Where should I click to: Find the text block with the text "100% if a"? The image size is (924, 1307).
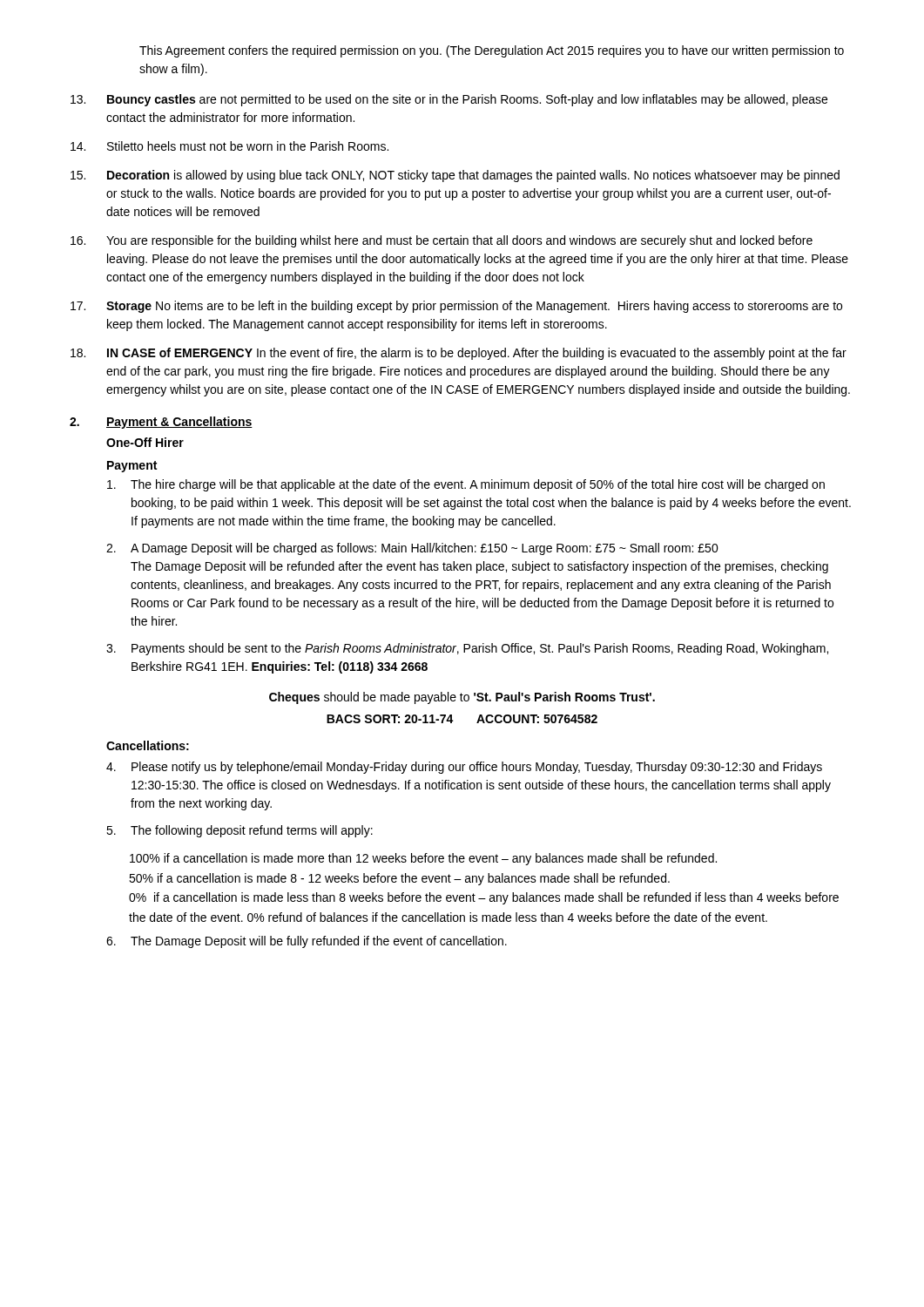(484, 888)
